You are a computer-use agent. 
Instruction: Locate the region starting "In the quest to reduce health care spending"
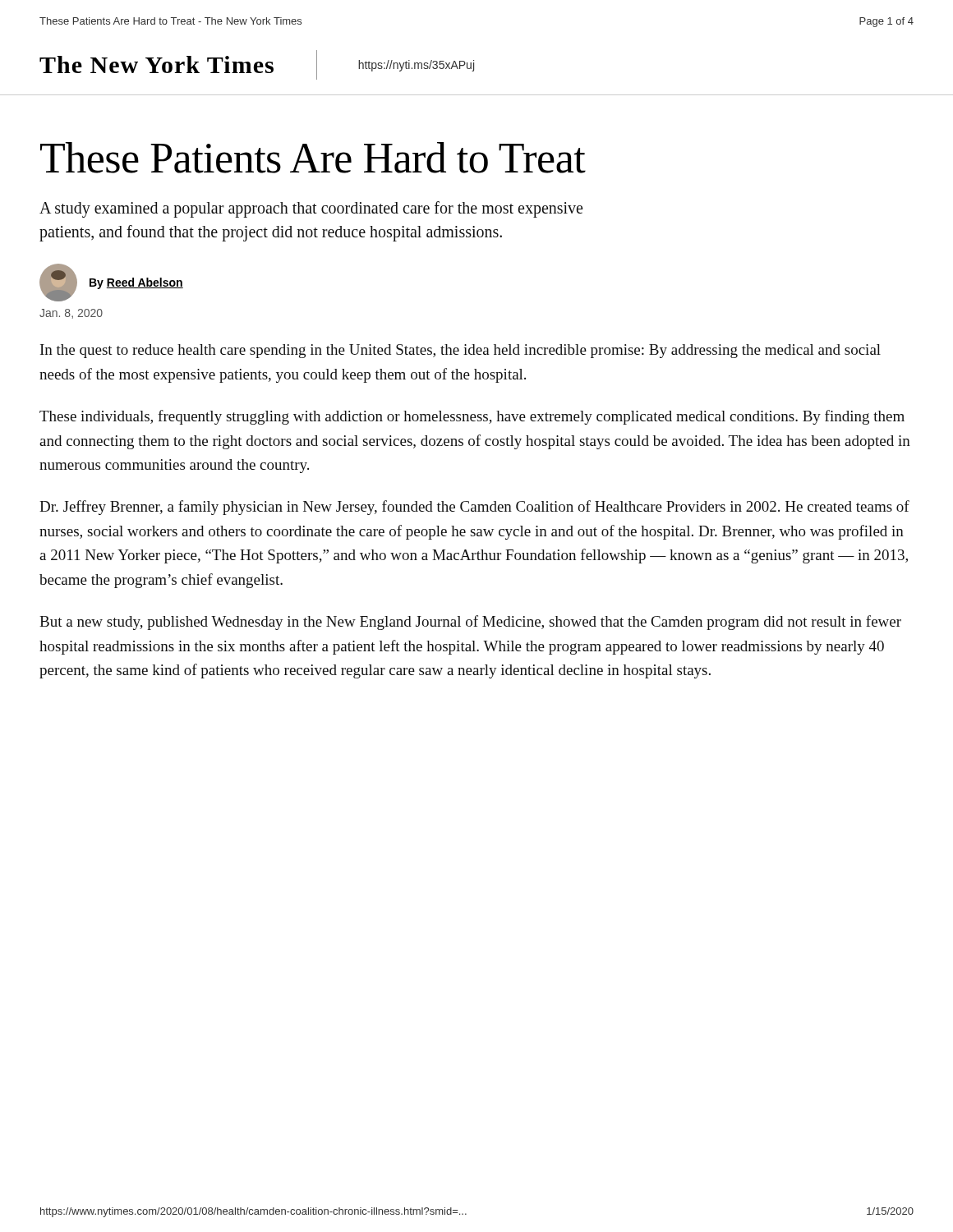tap(476, 362)
